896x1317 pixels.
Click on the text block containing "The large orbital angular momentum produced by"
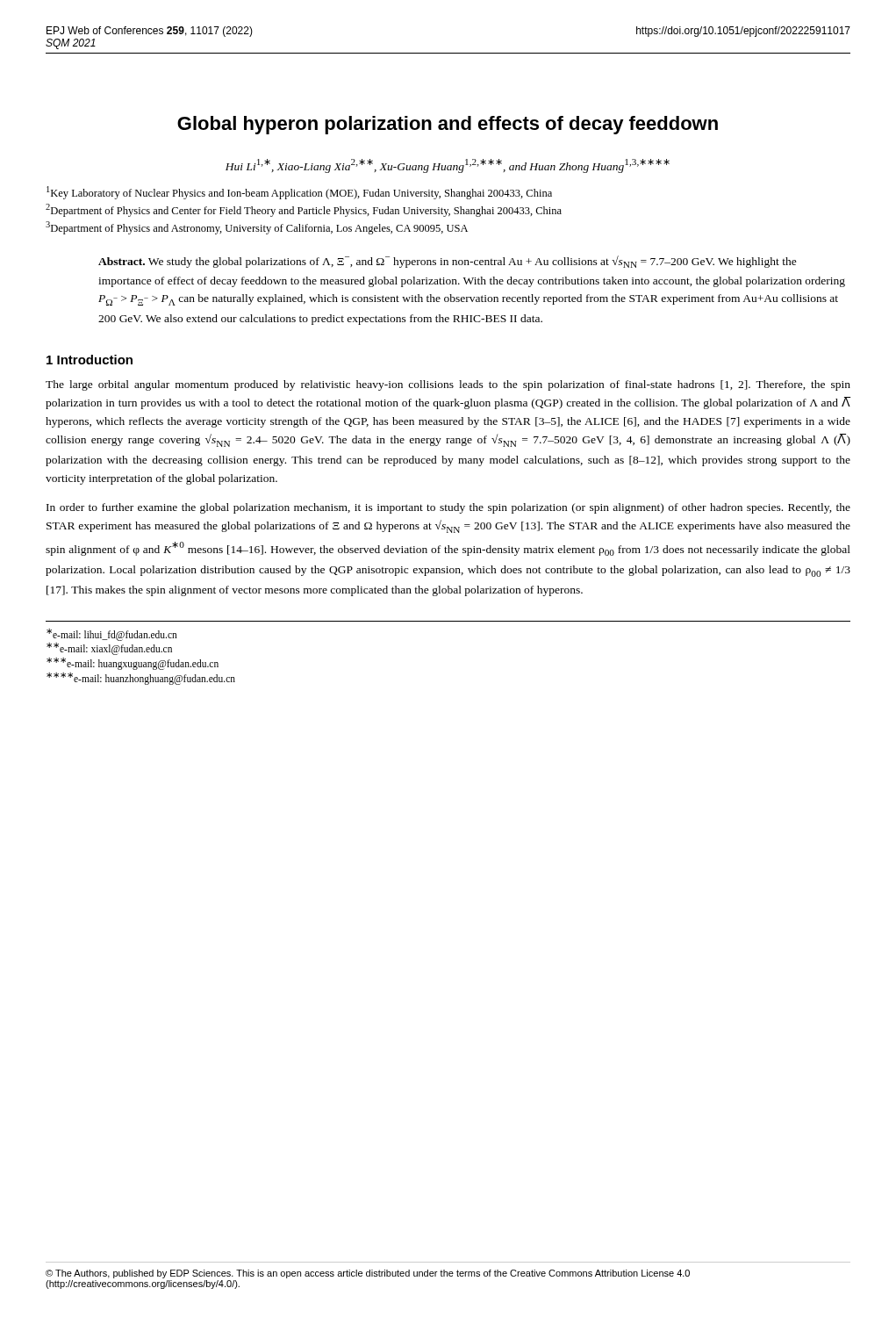pos(448,431)
